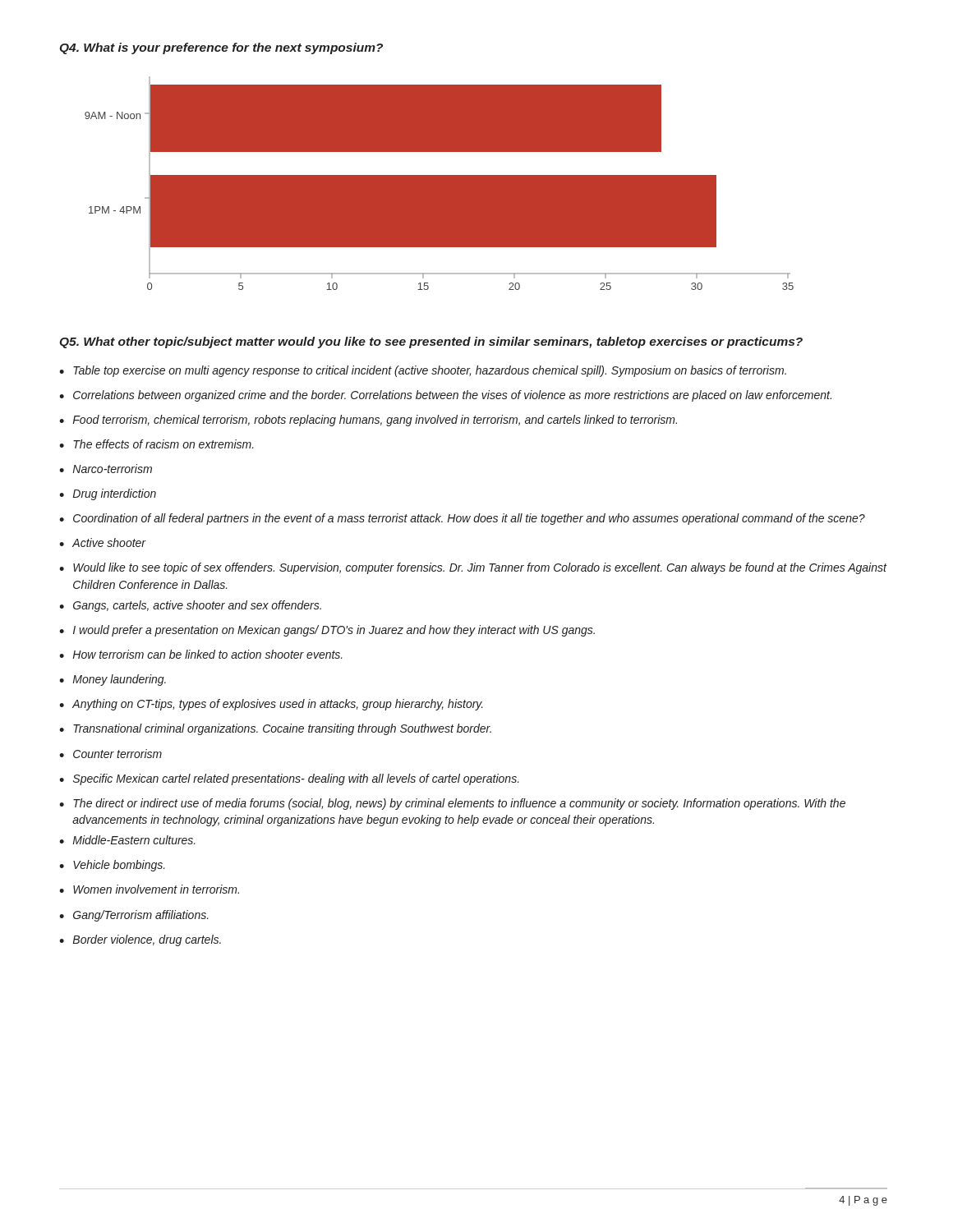Find the list item containing "Border violence, drug"
The image size is (953, 1232).
pyautogui.click(x=147, y=939)
